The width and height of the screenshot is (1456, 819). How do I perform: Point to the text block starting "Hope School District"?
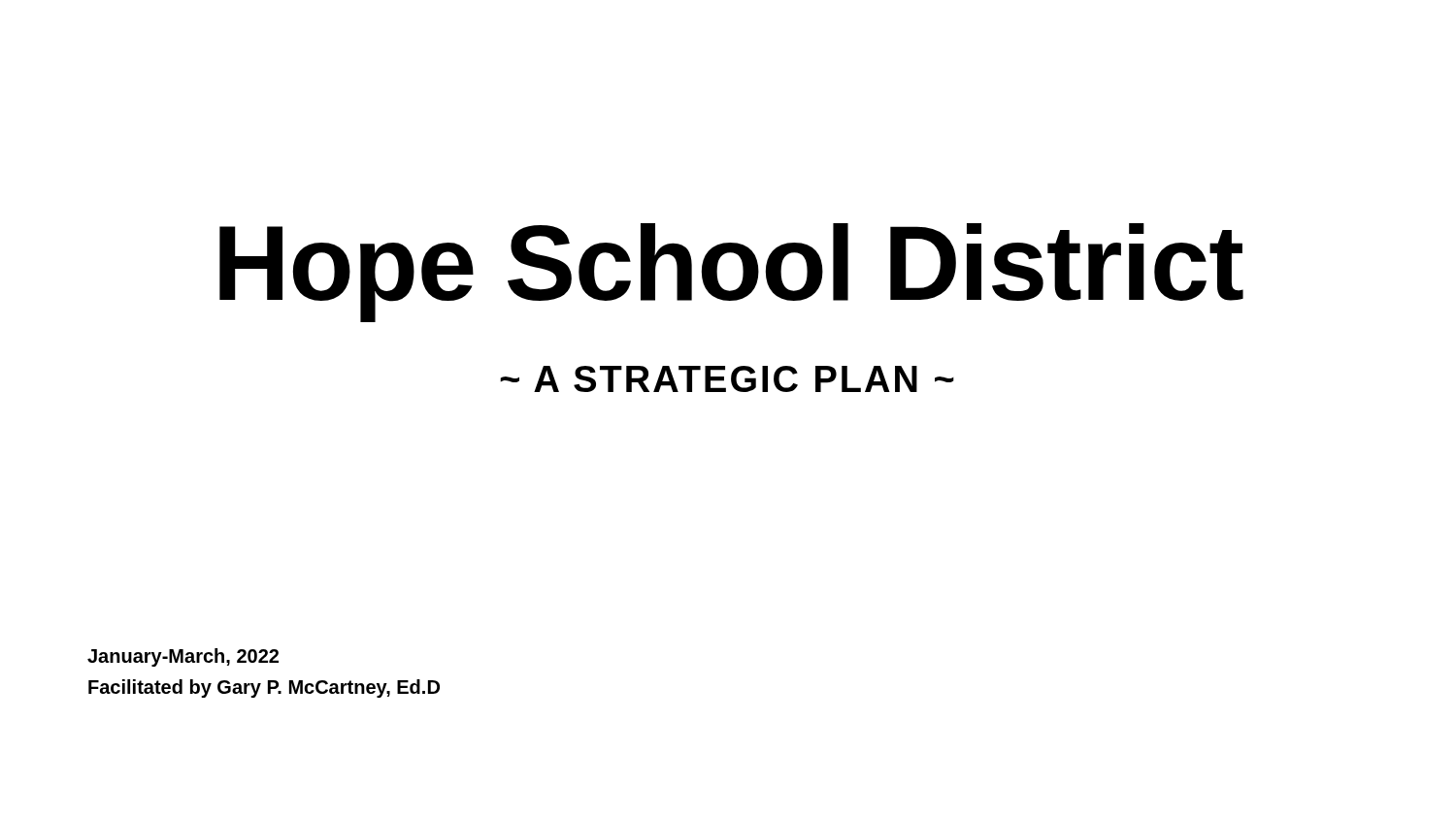point(728,262)
